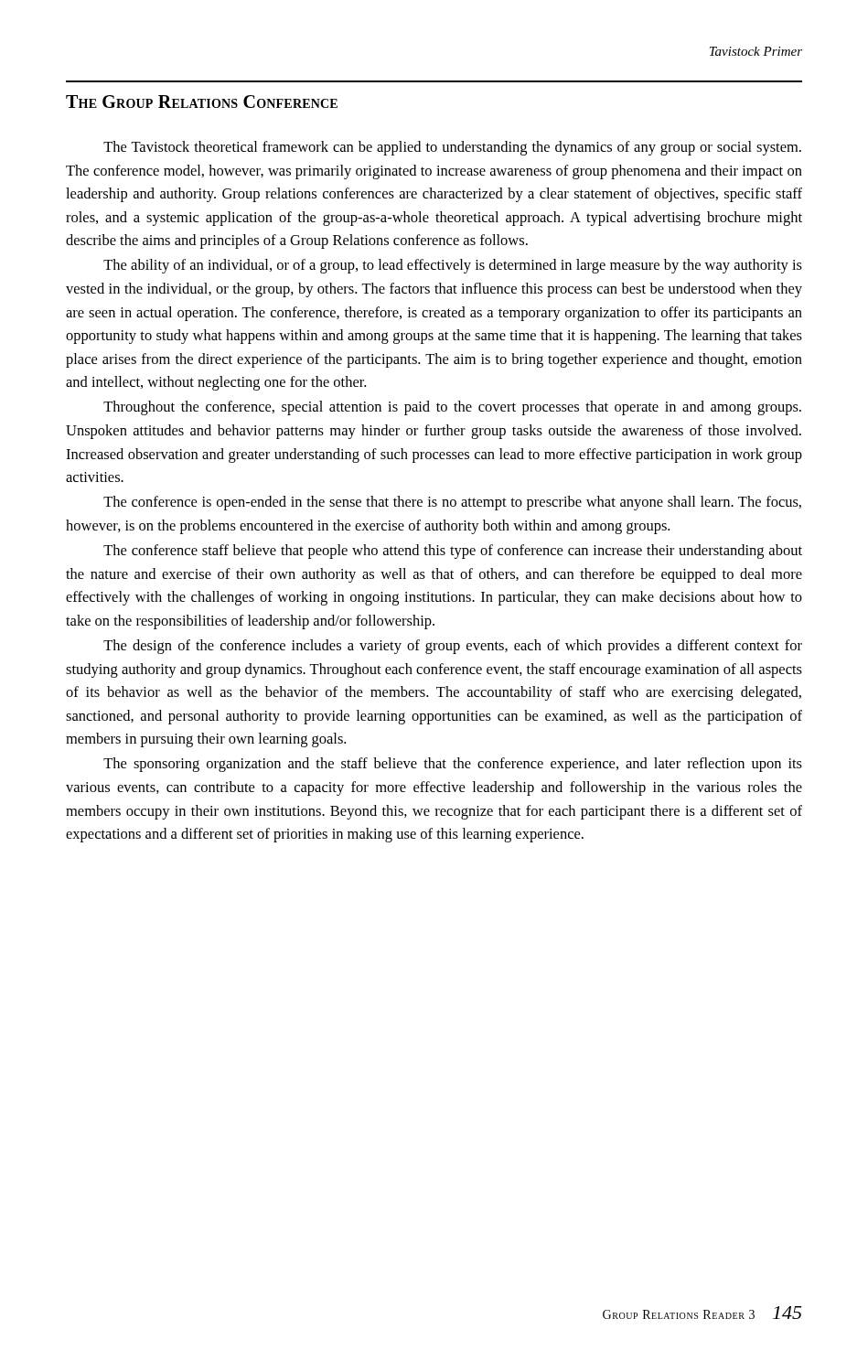Select the text starting "The Group Relations Conference"
Viewport: 868px width, 1372px height.
[x=202, y=102]
